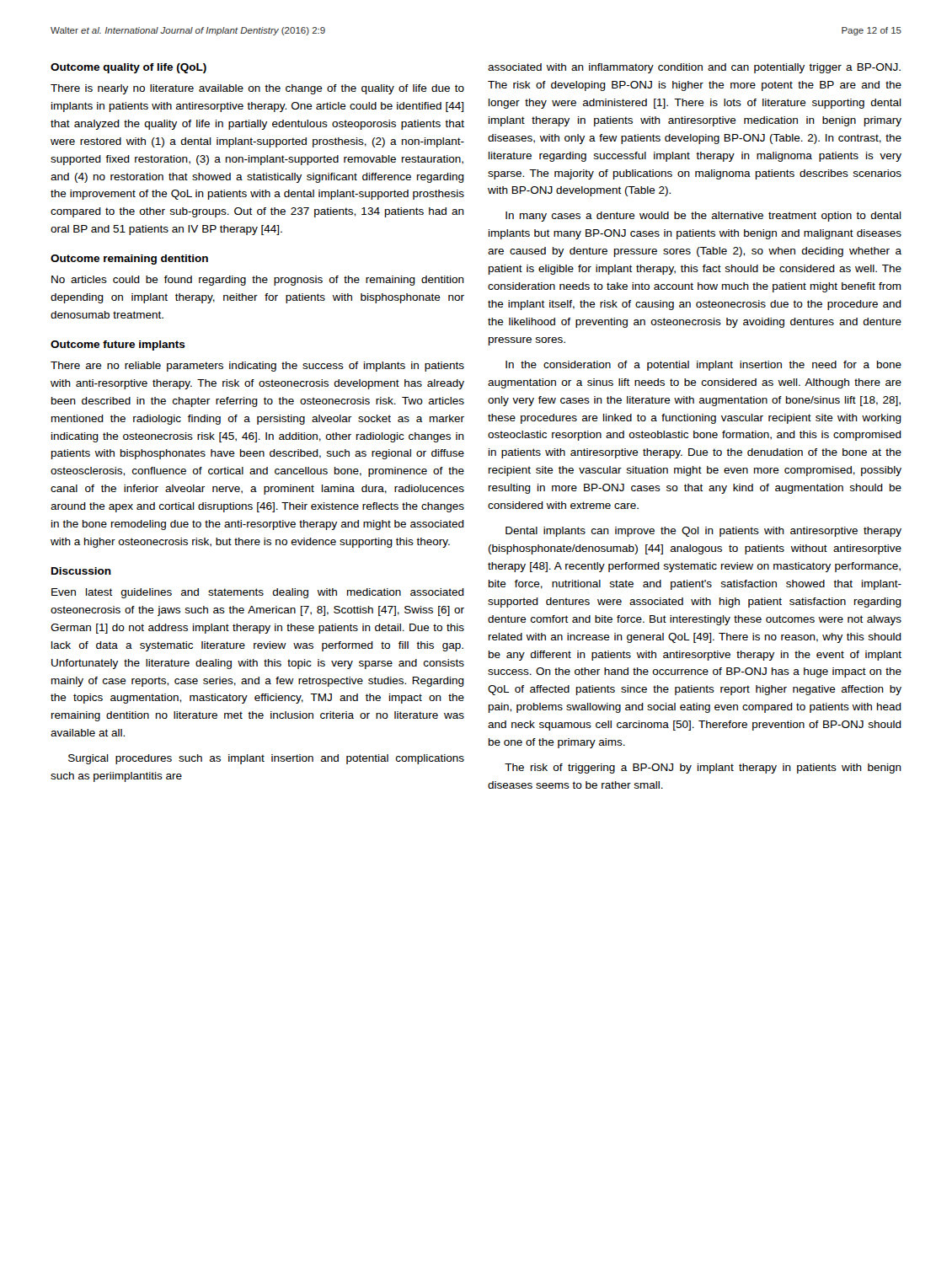Find the text starting "Even latest guidelines and statements"
The image size is (952, 1264).
point(257,663)
